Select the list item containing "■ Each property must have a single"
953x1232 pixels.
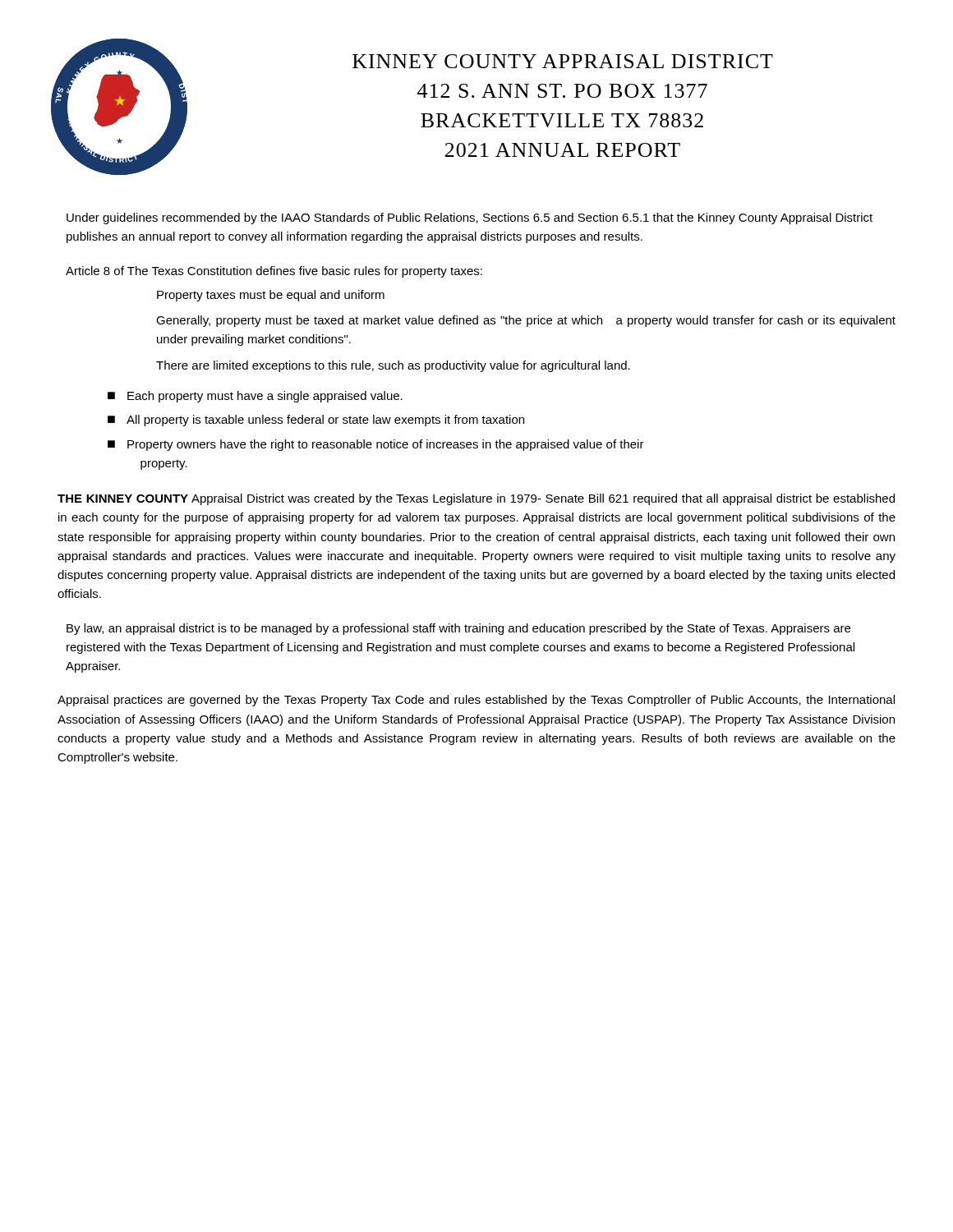255,395
